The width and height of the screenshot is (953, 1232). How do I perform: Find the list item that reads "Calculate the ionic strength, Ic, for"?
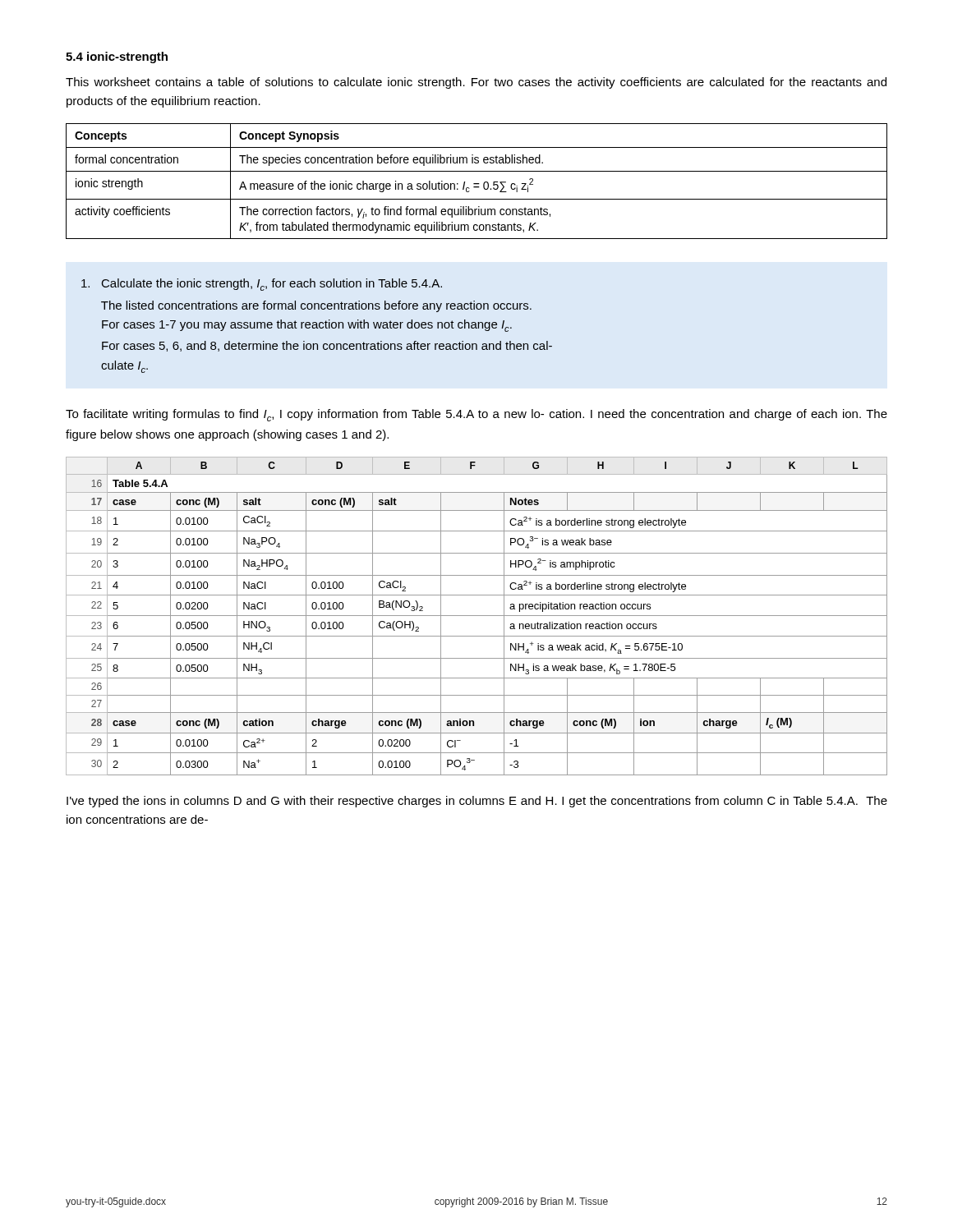pos(316,325)
